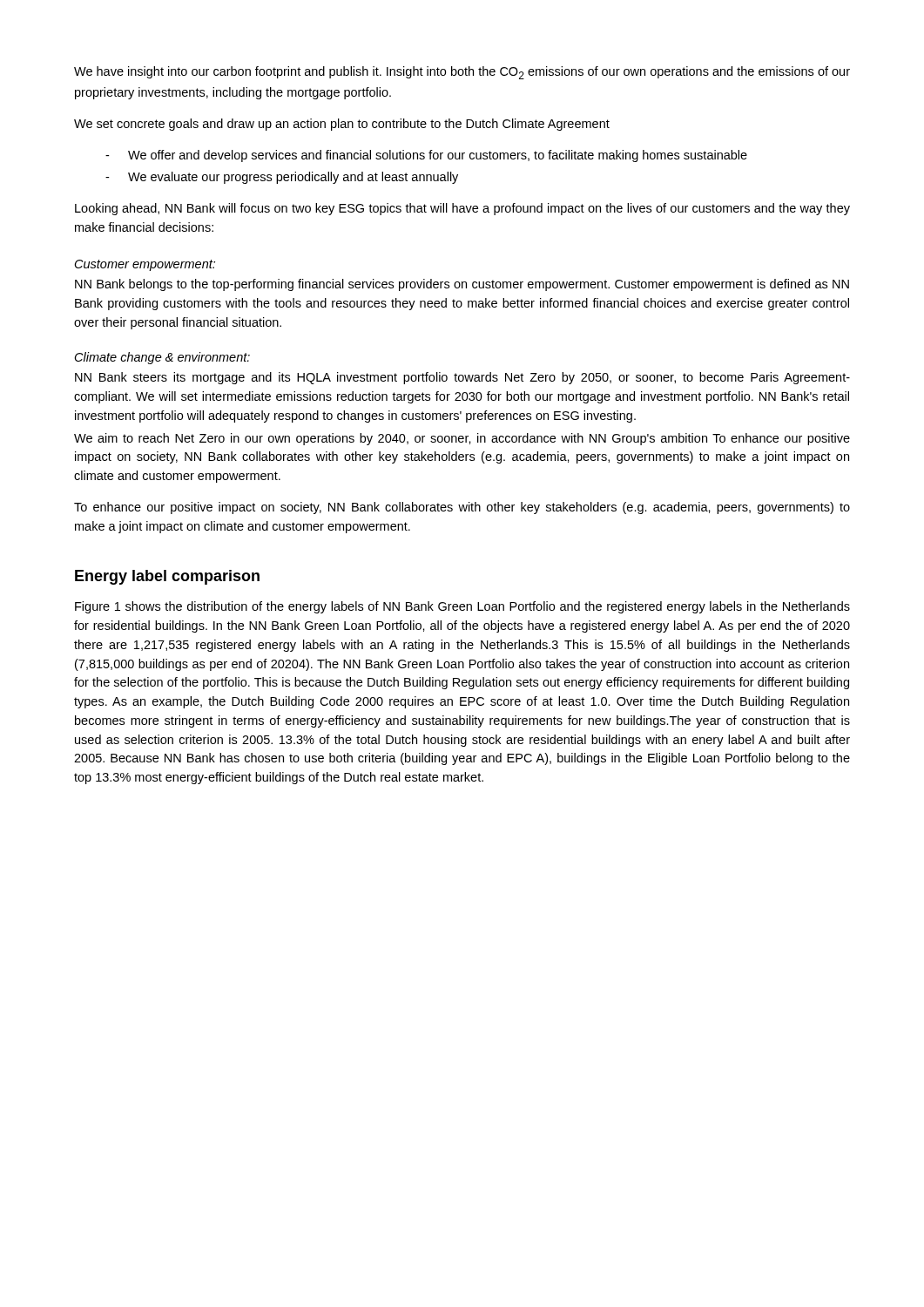
Task: Click on the passage starting "Looking ahead, NN Bank will focus"
Action: point(462,218)
